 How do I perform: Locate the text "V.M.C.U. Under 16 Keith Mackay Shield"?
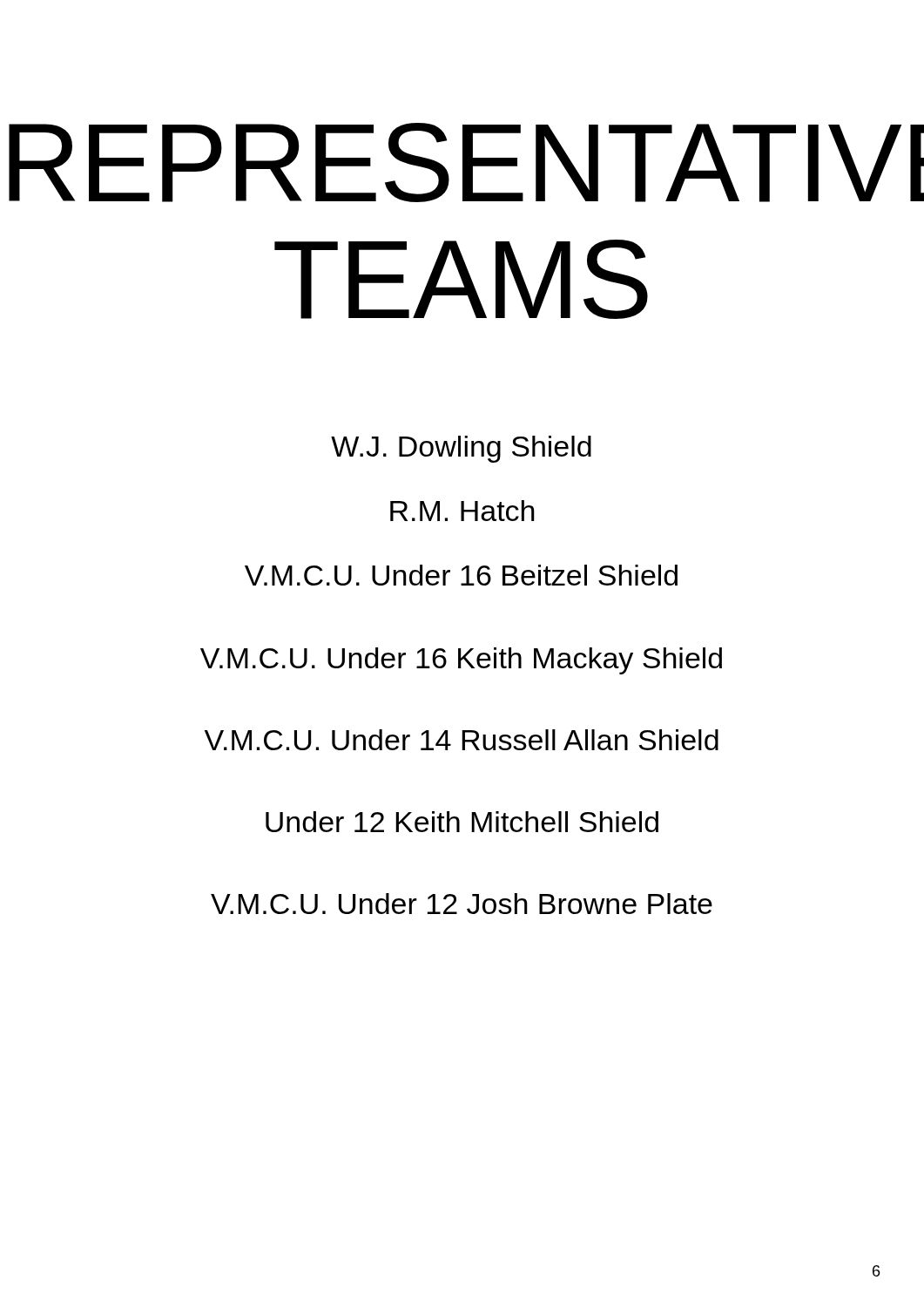click(462, 657)
